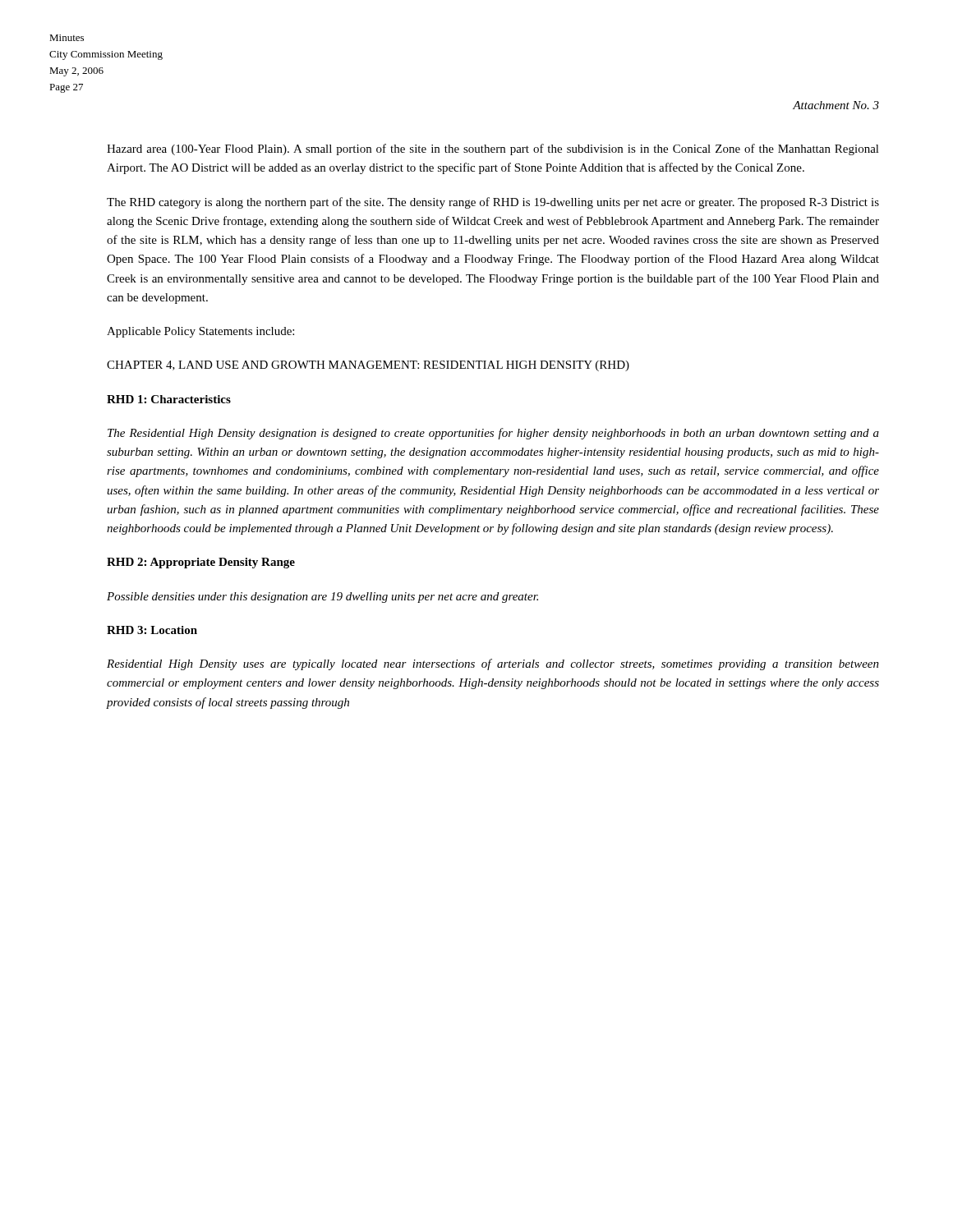Select the text block that says "Possible densities under this designation are"

pos(493,596)
